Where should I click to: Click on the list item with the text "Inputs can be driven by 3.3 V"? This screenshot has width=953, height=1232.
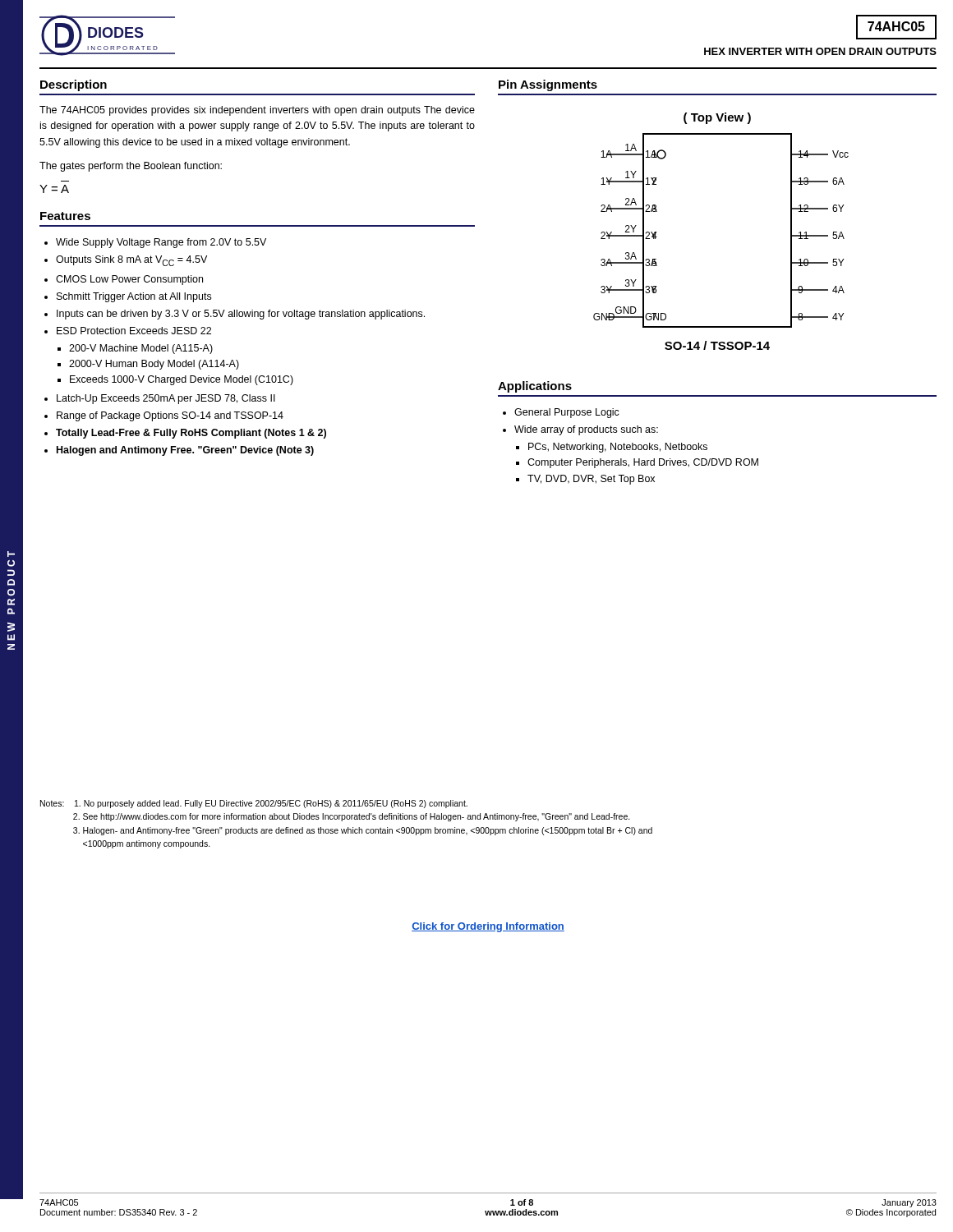241,313
